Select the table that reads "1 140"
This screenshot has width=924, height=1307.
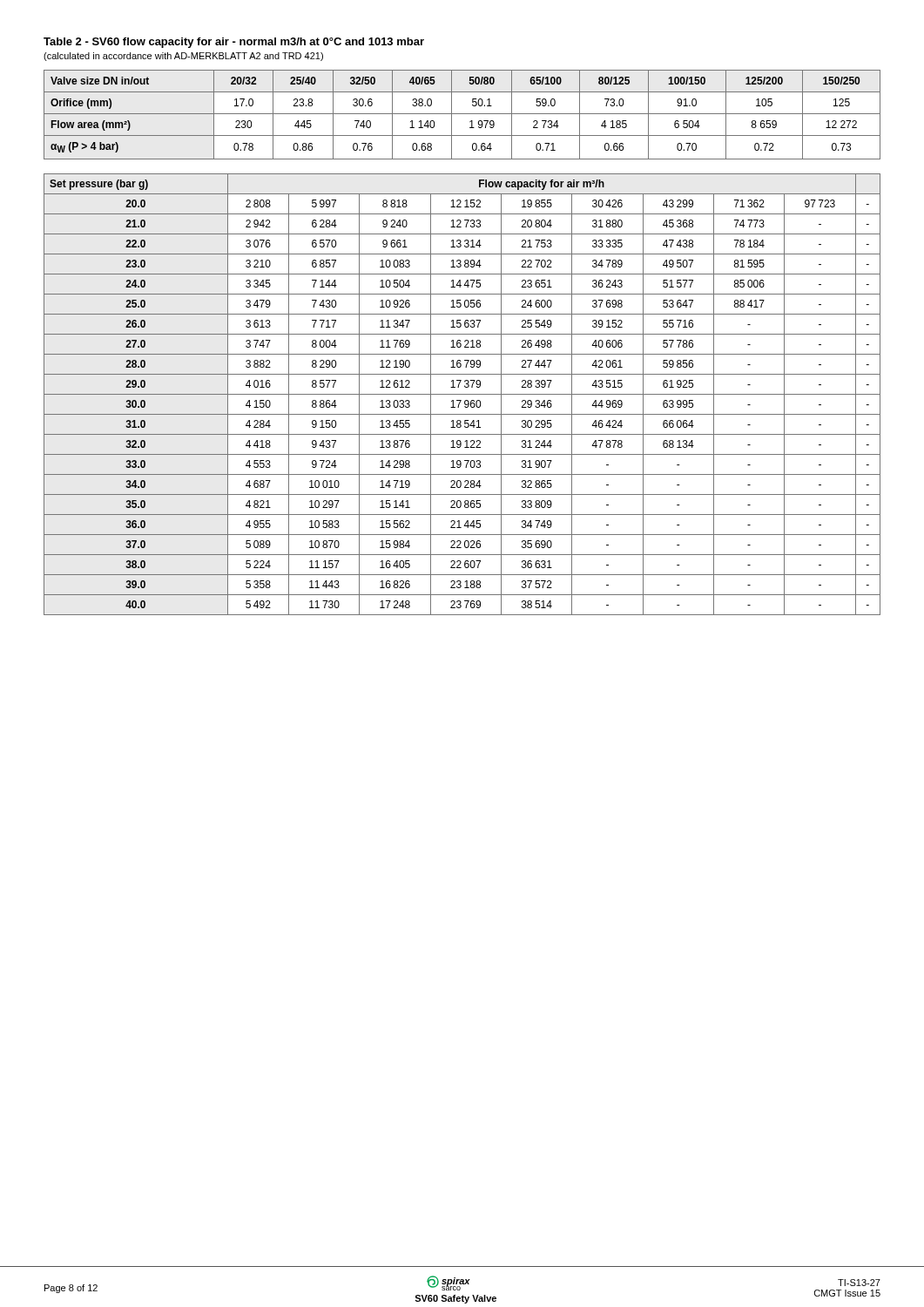[x=462, y=115]
